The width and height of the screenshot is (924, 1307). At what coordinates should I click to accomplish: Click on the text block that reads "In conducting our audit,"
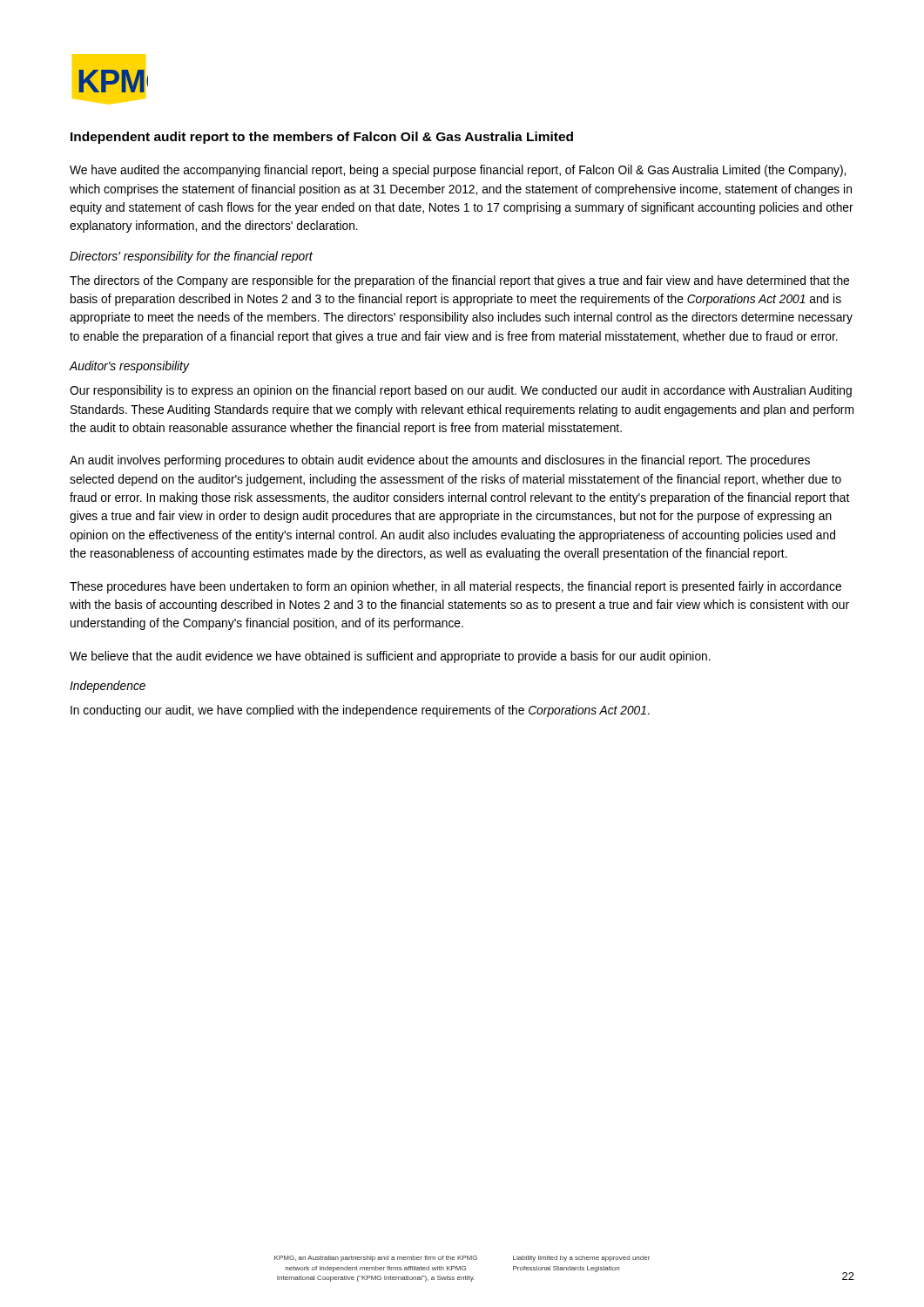click(360, 711)
